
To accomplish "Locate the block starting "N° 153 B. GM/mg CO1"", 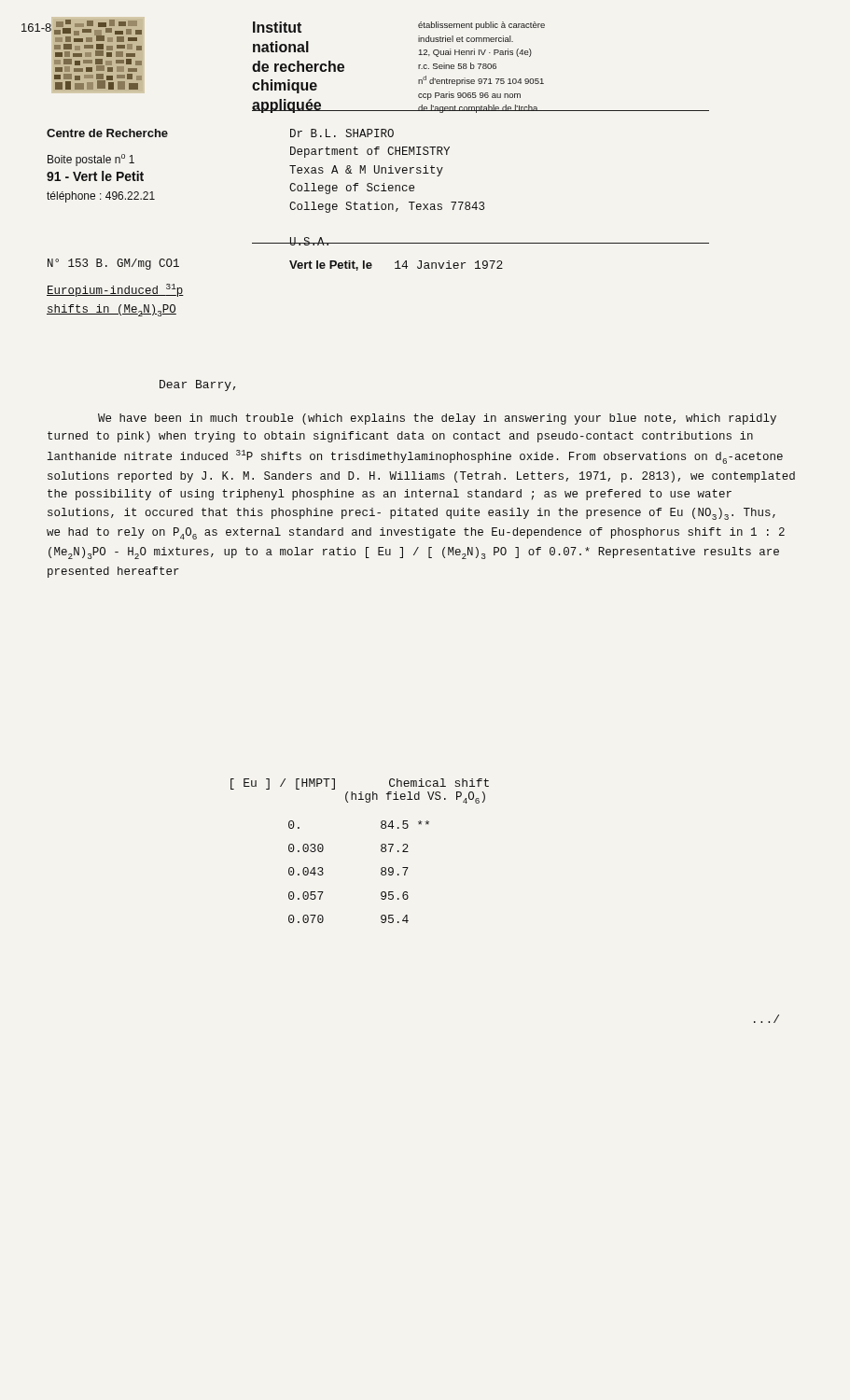I will (140, 264).
